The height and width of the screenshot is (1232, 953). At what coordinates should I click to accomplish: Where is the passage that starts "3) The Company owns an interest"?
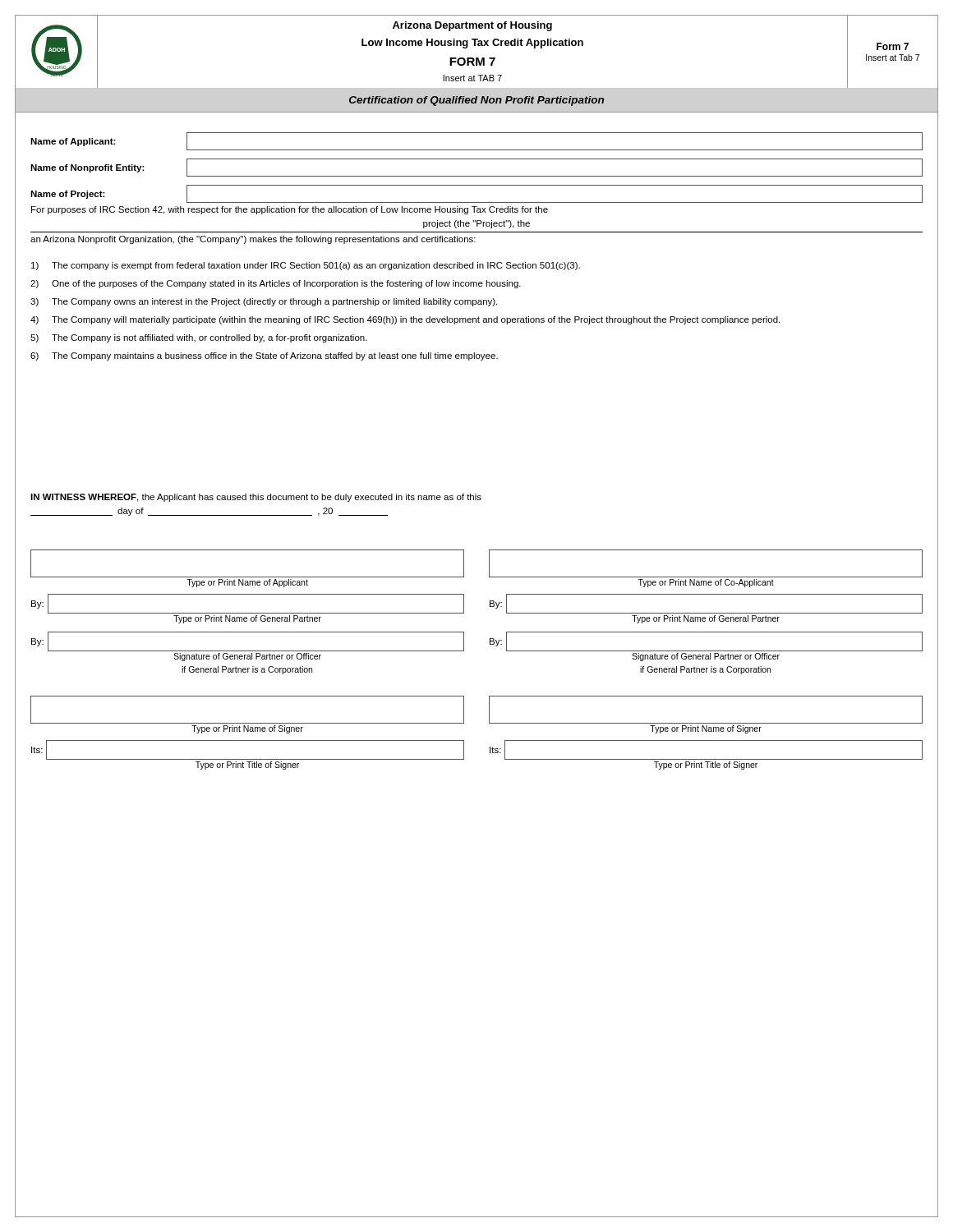(264, 302)
